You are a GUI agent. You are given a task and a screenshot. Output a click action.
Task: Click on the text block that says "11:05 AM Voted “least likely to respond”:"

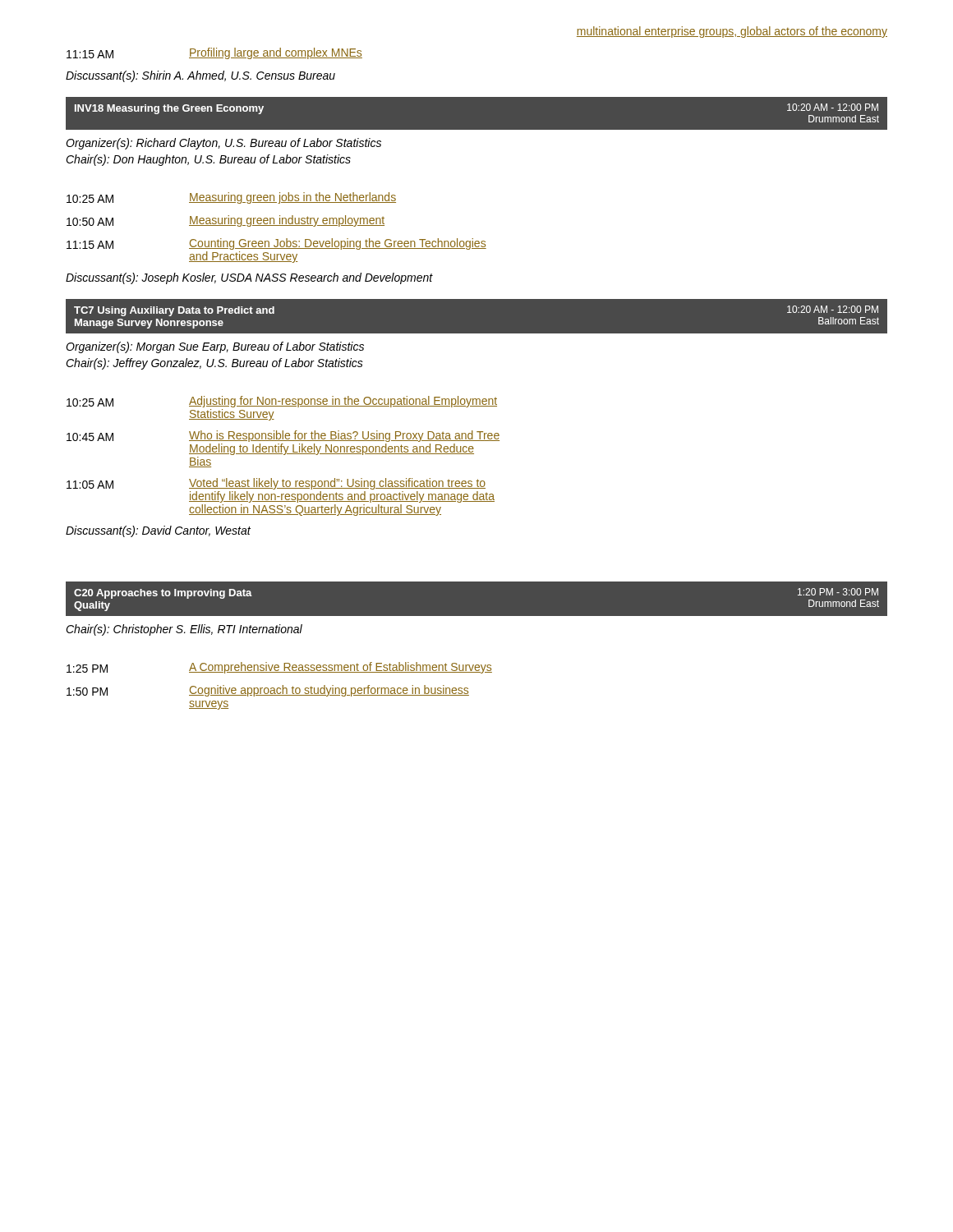coord(476,496)
